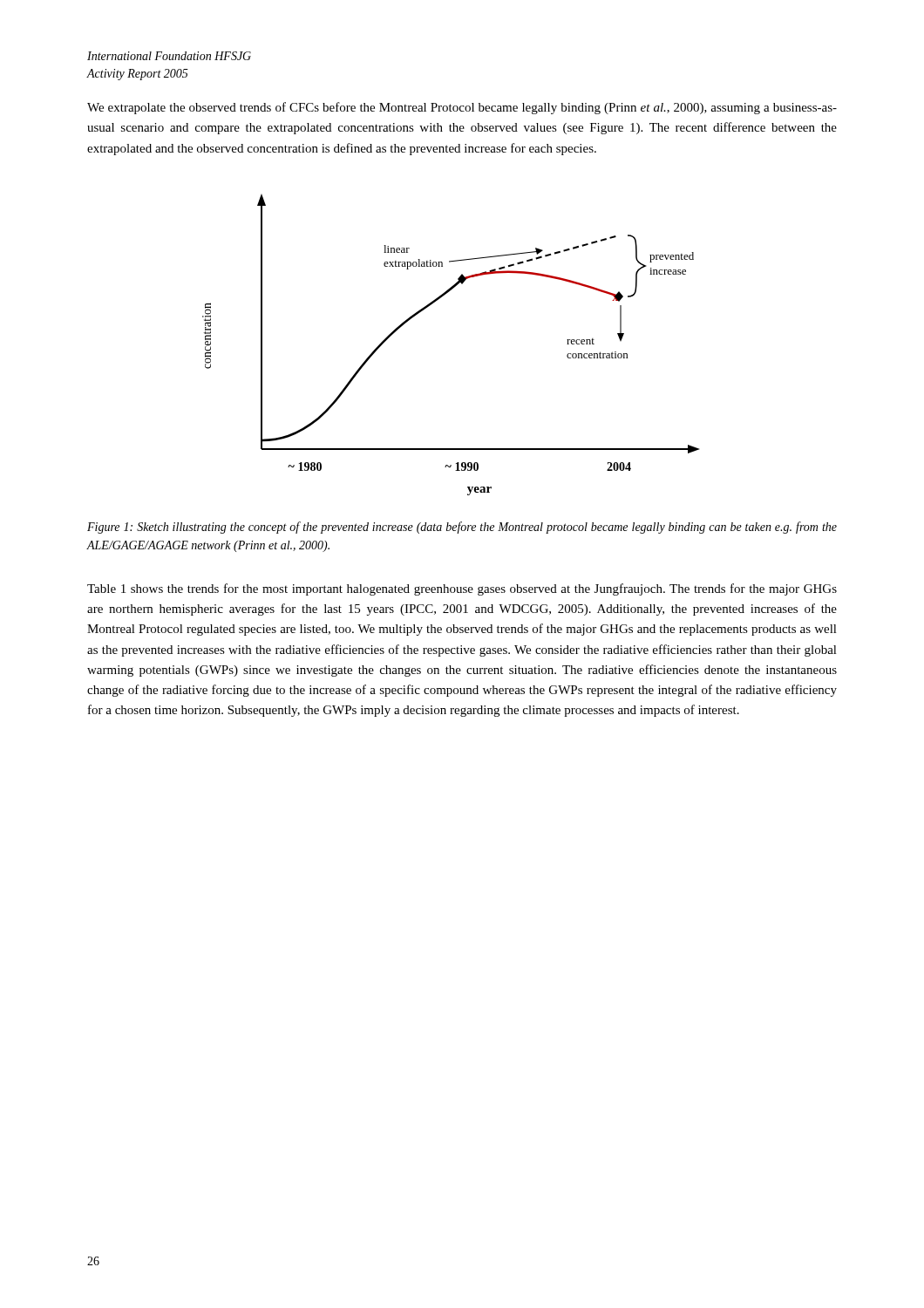Navigate to the passage starting "Table 1 shows the"
This screenshot has height=1308, width=924.
coord(462,649)
